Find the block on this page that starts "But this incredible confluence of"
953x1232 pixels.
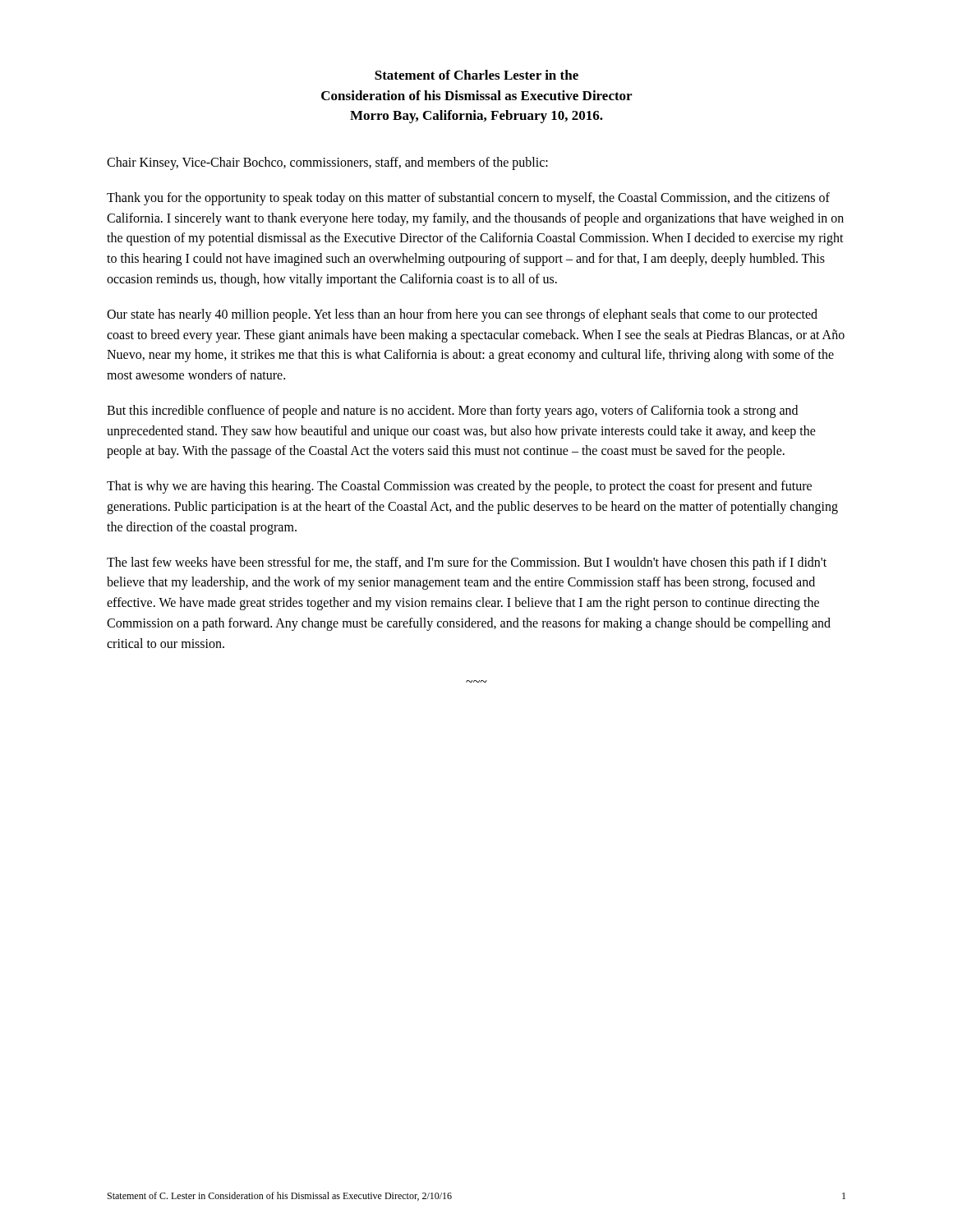(461, 431)
